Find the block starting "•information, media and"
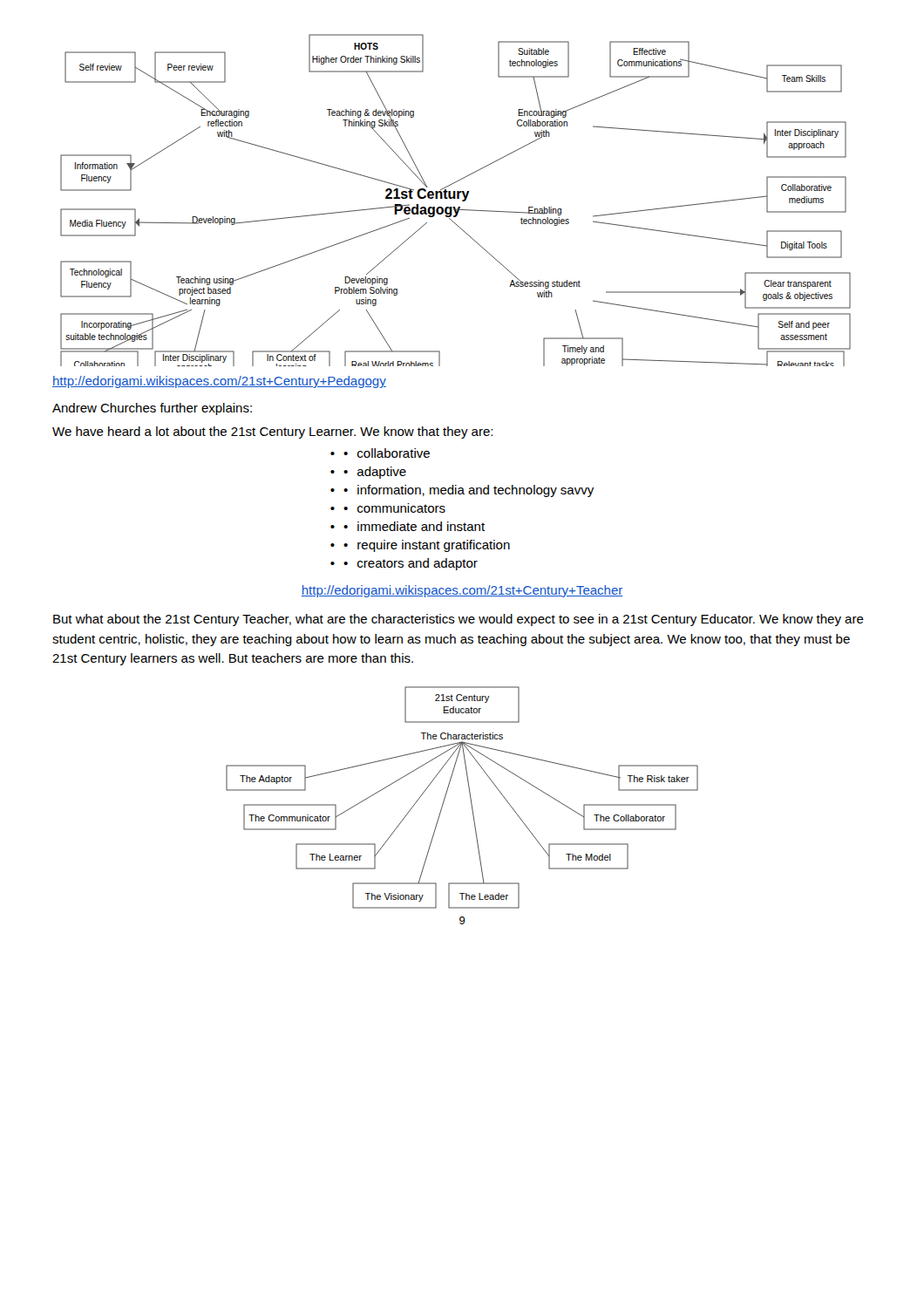Screen dimensions: 1308x924 point(469,490)
